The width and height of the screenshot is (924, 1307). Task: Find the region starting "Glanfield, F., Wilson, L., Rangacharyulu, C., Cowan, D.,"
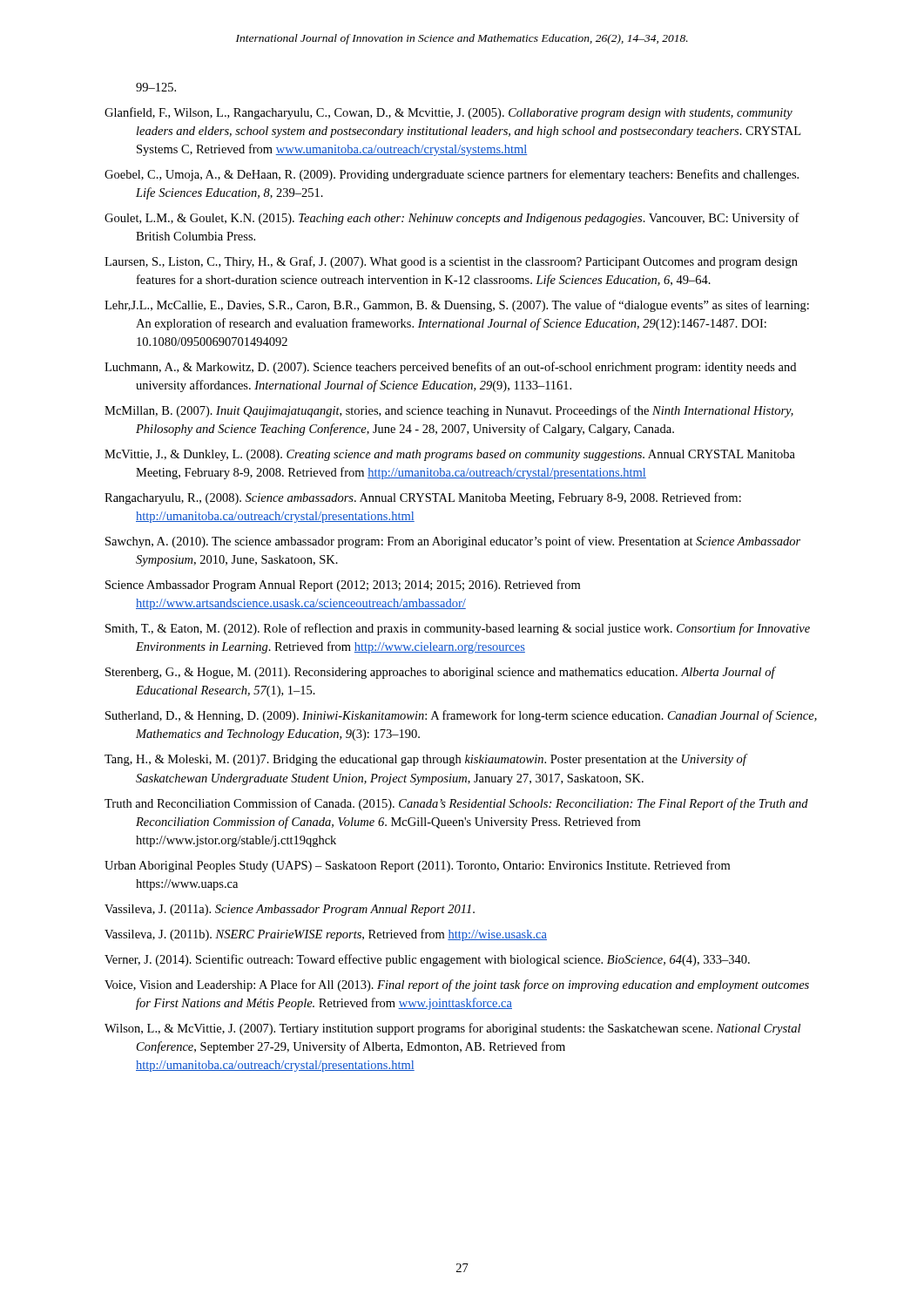[453, 131]
